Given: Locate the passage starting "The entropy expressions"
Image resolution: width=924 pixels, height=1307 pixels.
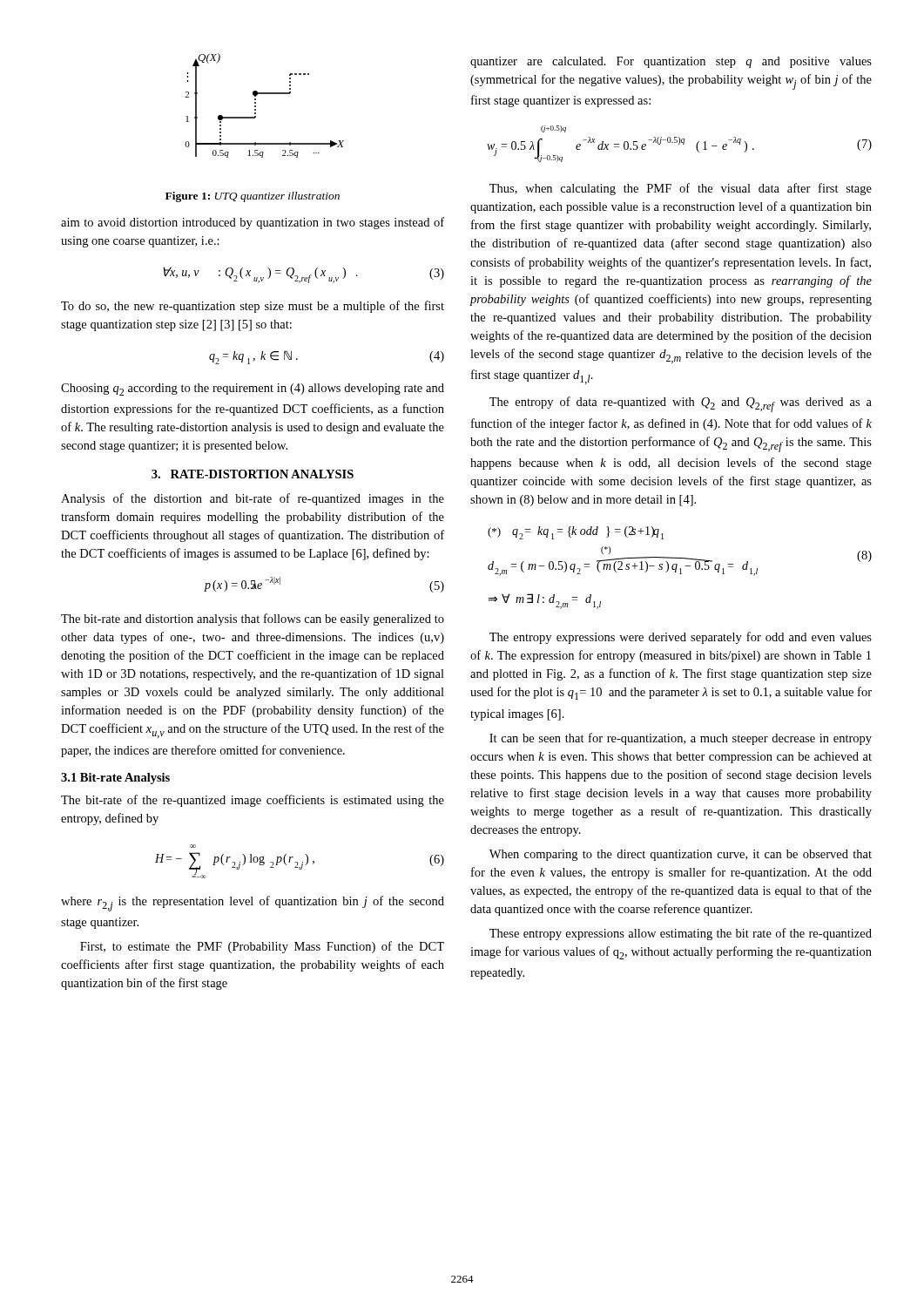Looking at the screenshot, I should [x=671, y=805].
